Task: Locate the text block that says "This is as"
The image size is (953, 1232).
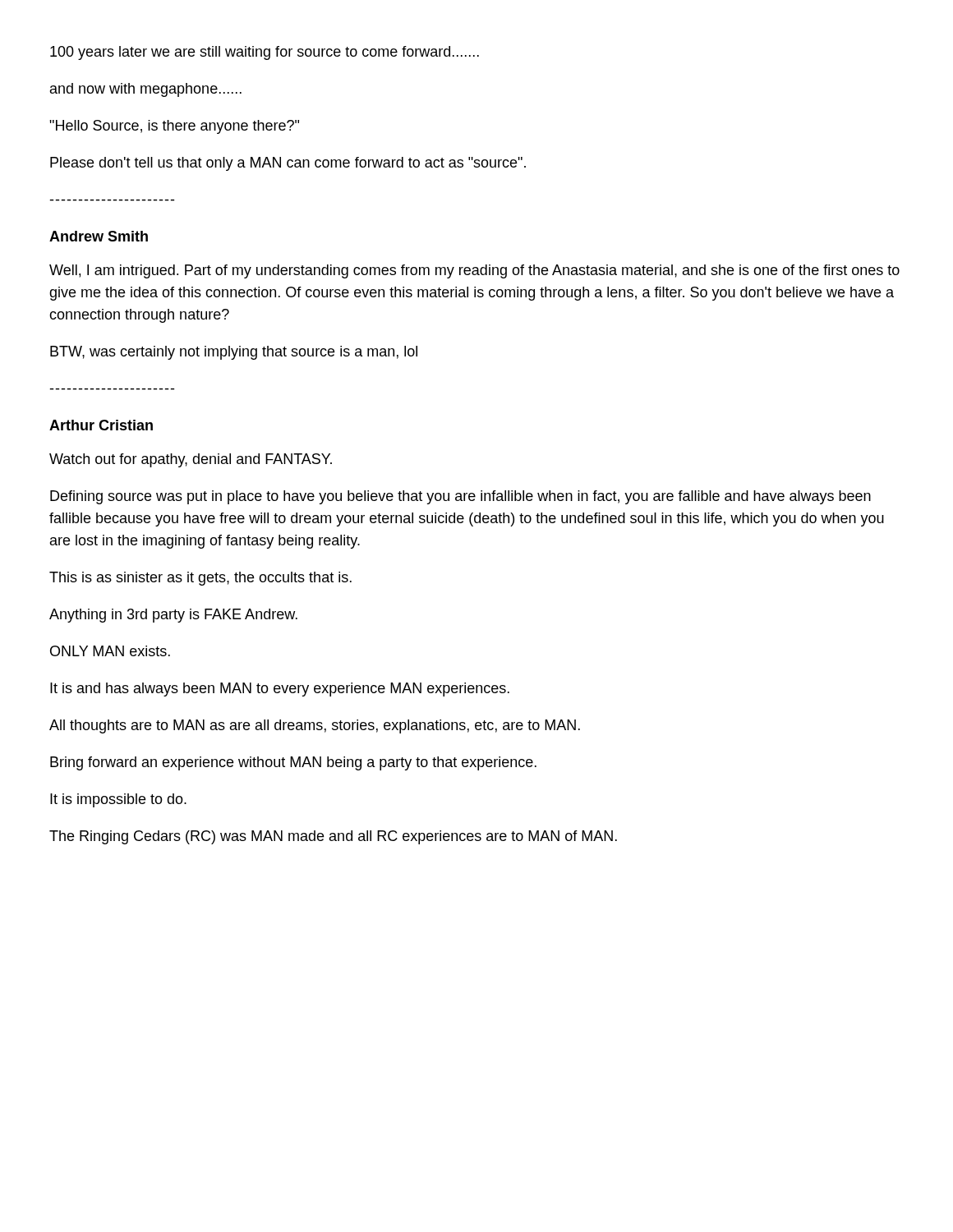Action: pyautogui.click(x=201, y=577)
